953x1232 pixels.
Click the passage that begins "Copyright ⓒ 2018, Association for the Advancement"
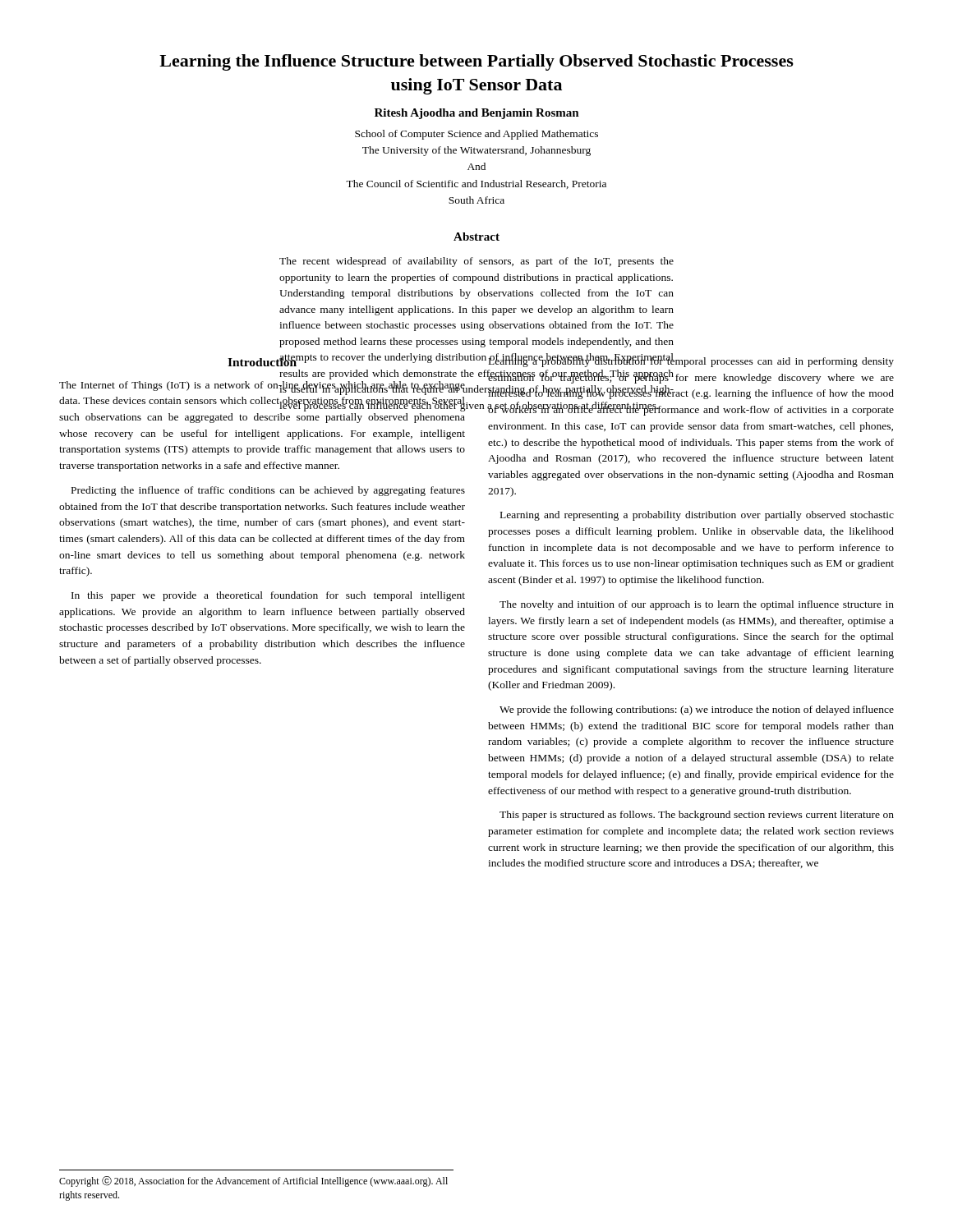(x=254, y=1188)
